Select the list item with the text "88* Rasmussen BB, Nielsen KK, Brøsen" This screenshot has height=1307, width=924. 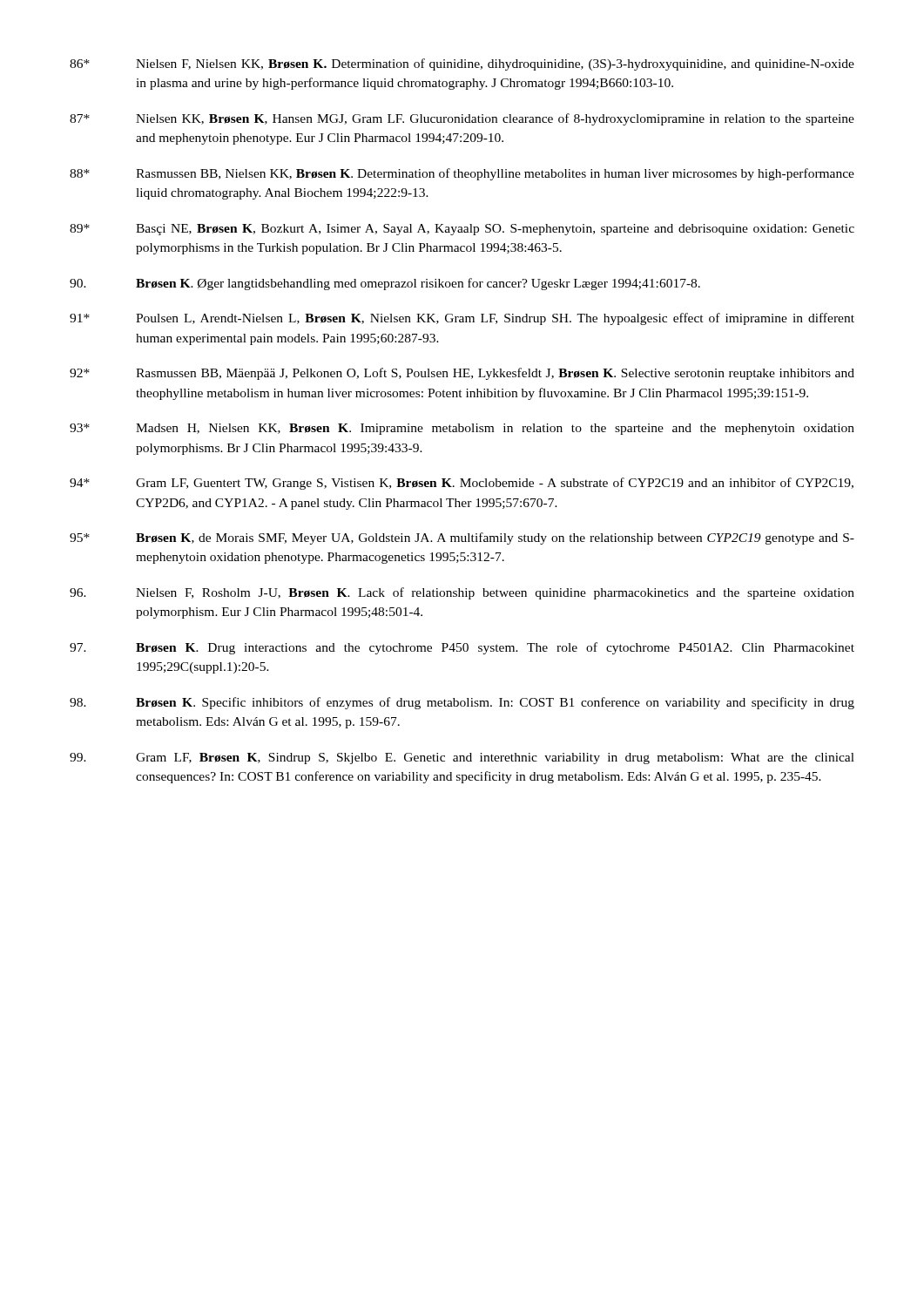pyautogui.click(x=462, y=183)
